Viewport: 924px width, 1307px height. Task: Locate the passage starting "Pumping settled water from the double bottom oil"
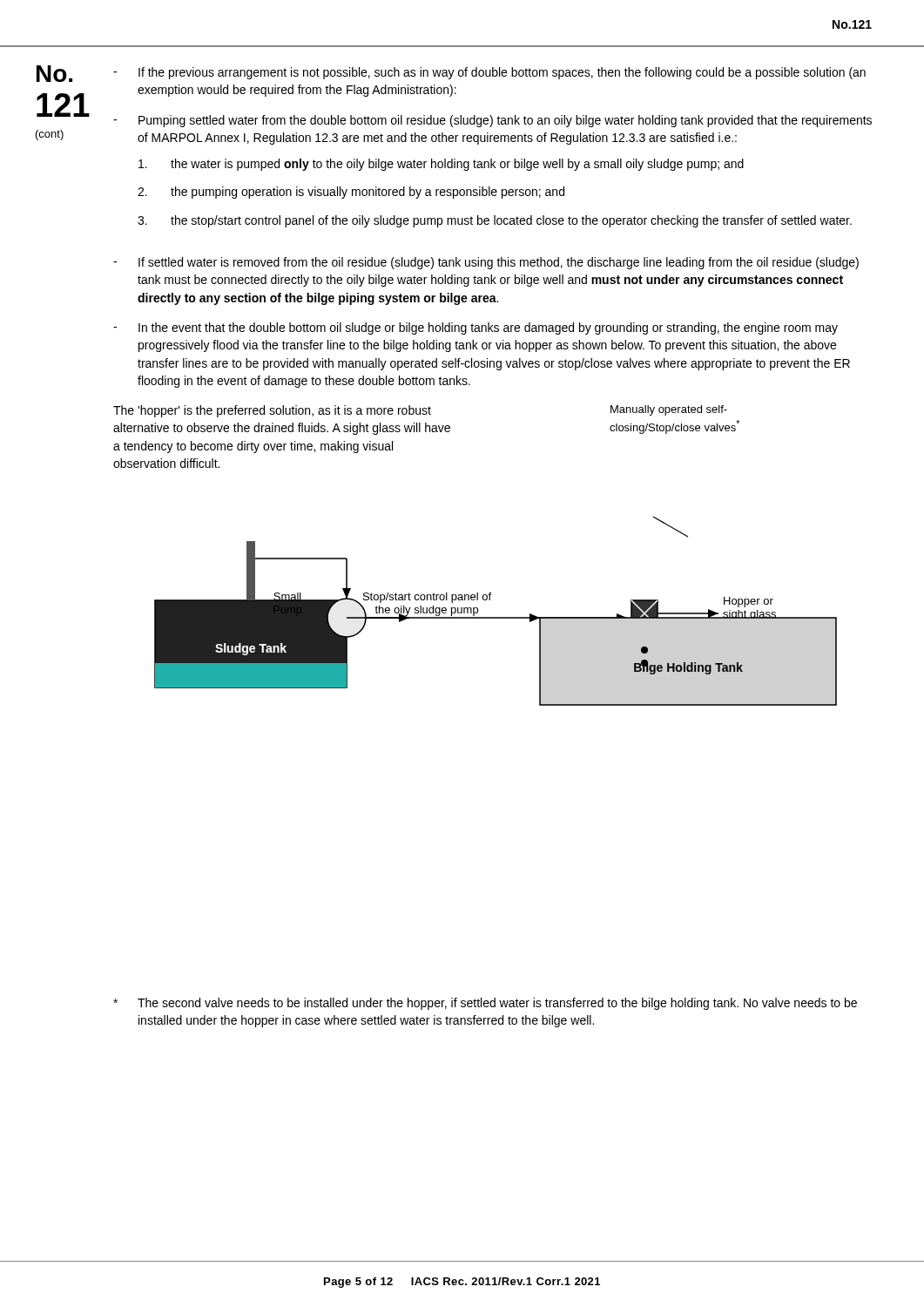pyautogui.click(x=495, y=176)
